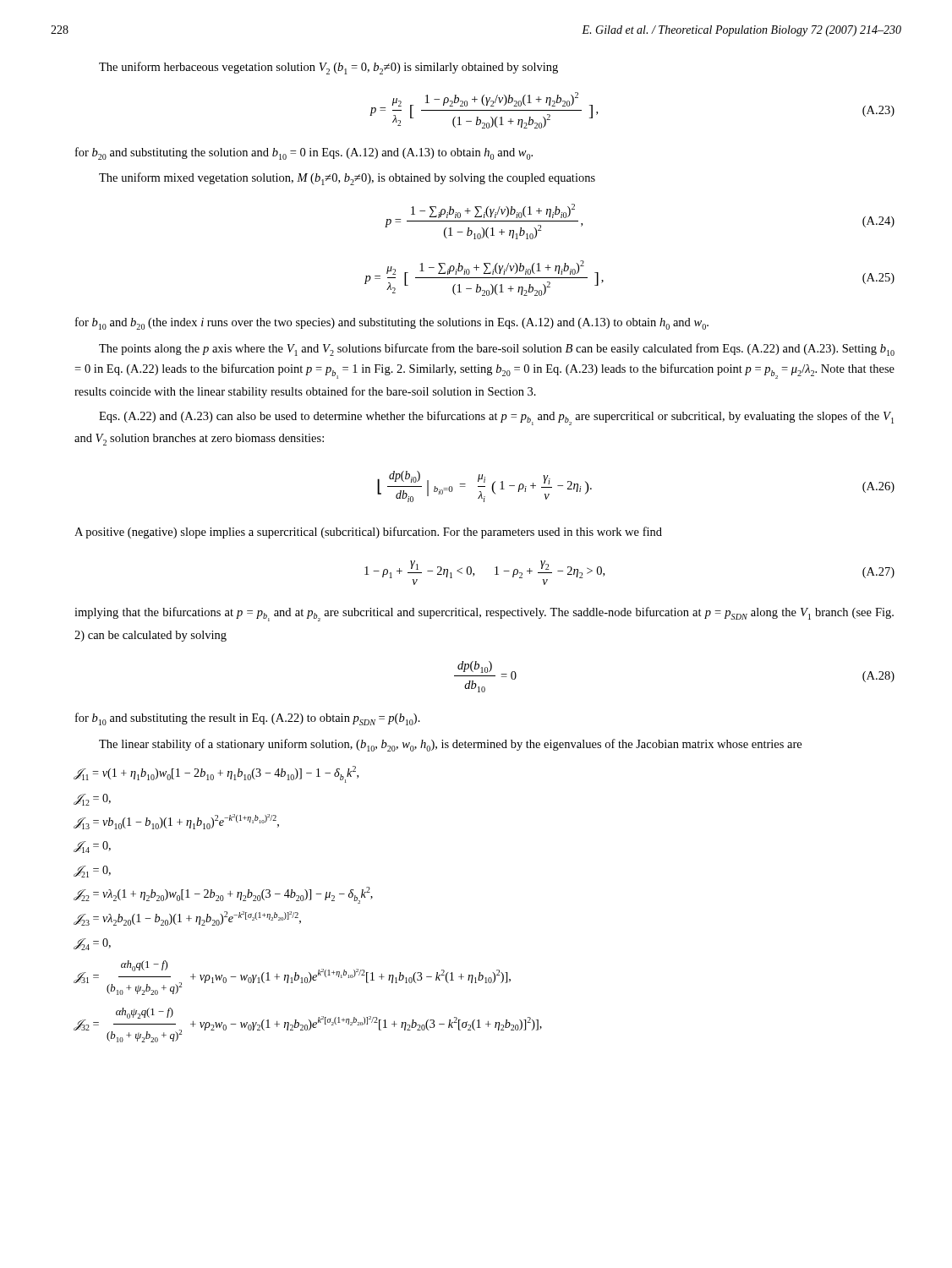Locate the text block that says "implying that the bifurcations"
The width and height of the screenshot is (952, 1268).
(x=484, y=623)
